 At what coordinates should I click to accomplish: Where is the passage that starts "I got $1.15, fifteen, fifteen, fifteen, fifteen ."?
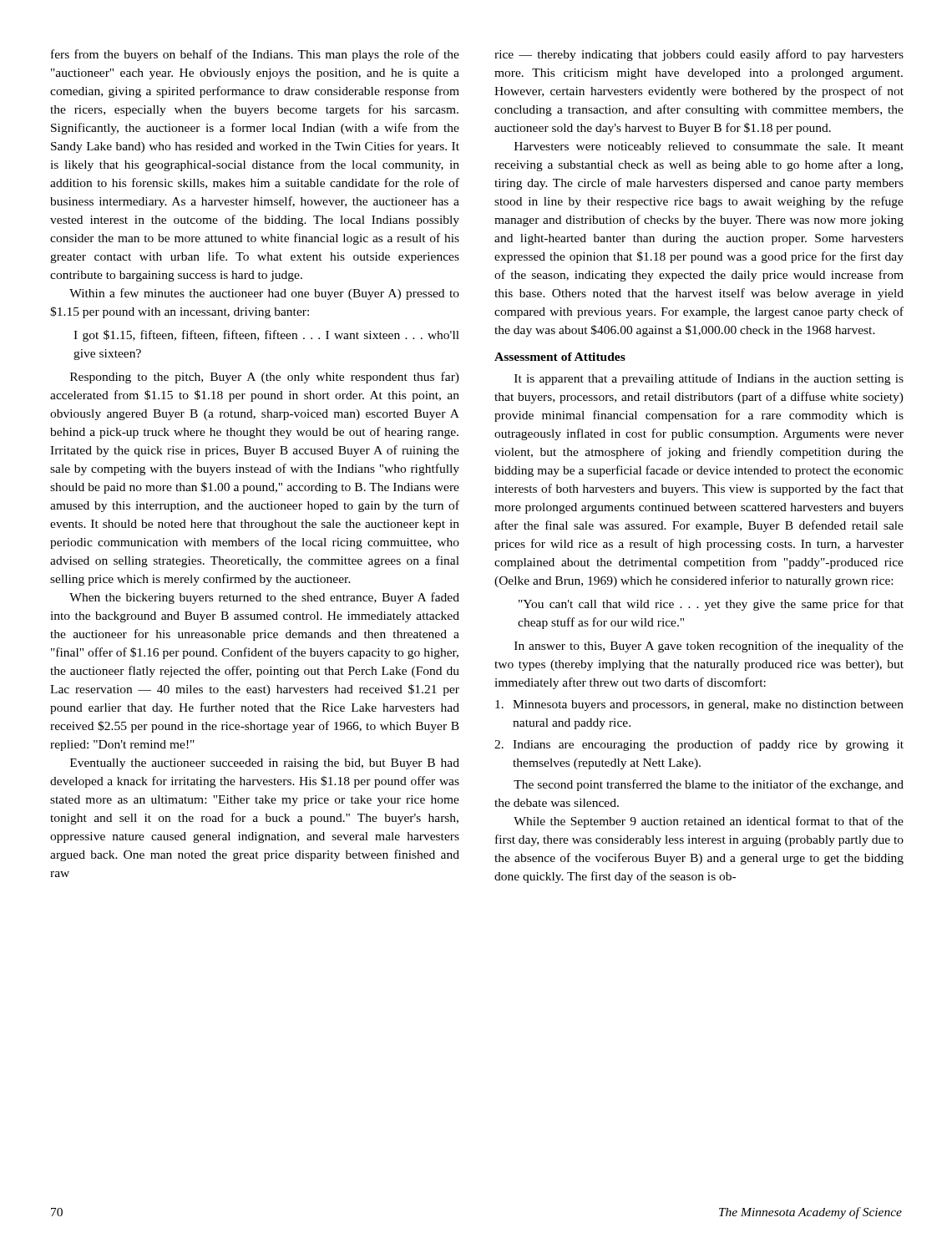[x=266, y=344]
